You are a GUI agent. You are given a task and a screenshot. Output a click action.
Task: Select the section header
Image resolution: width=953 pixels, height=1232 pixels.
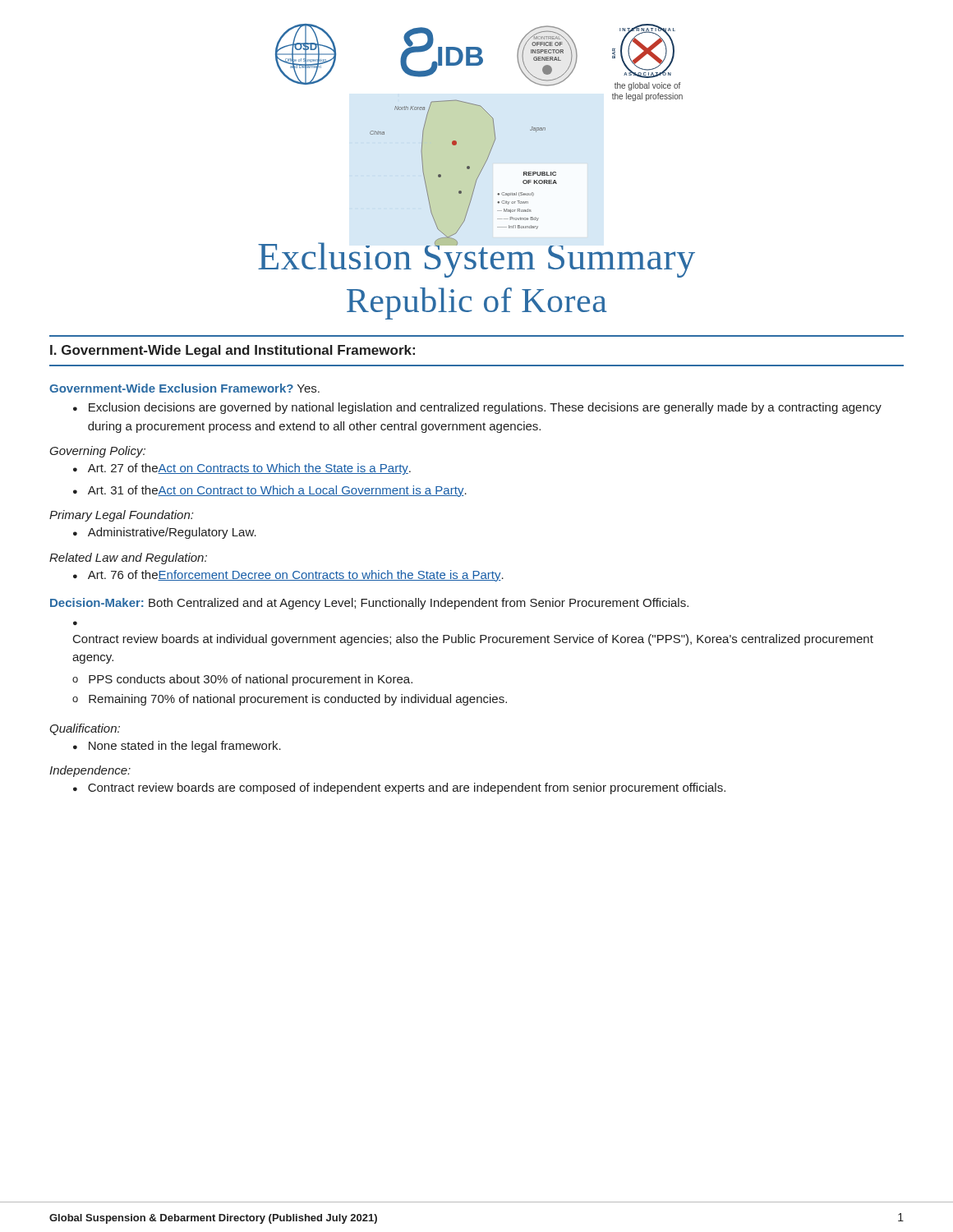point(233,350)
